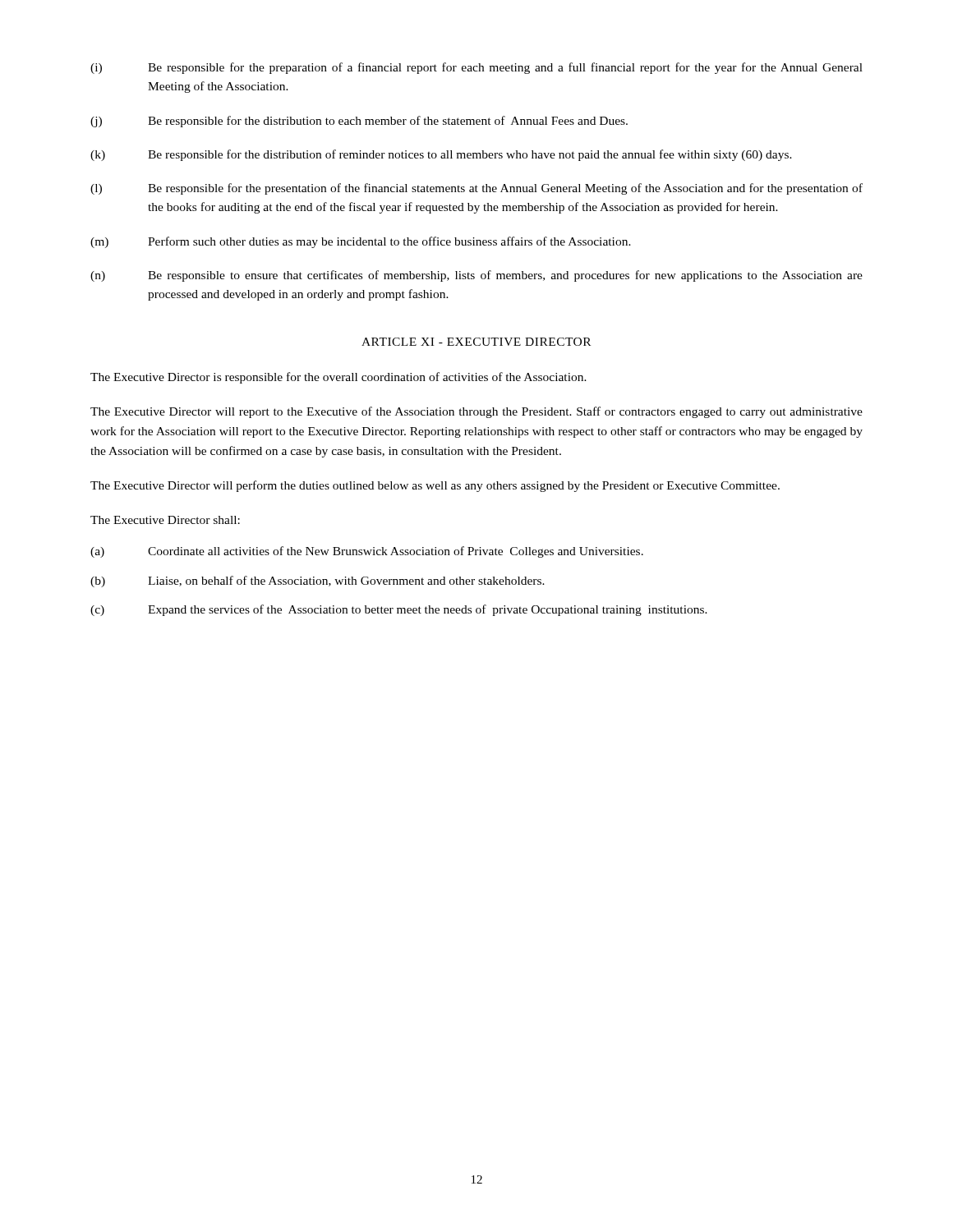Viewport: 953px width, 1232px height.
Task: Click on the text starting "(j) Be responsible"
Action: coord(476,120)
